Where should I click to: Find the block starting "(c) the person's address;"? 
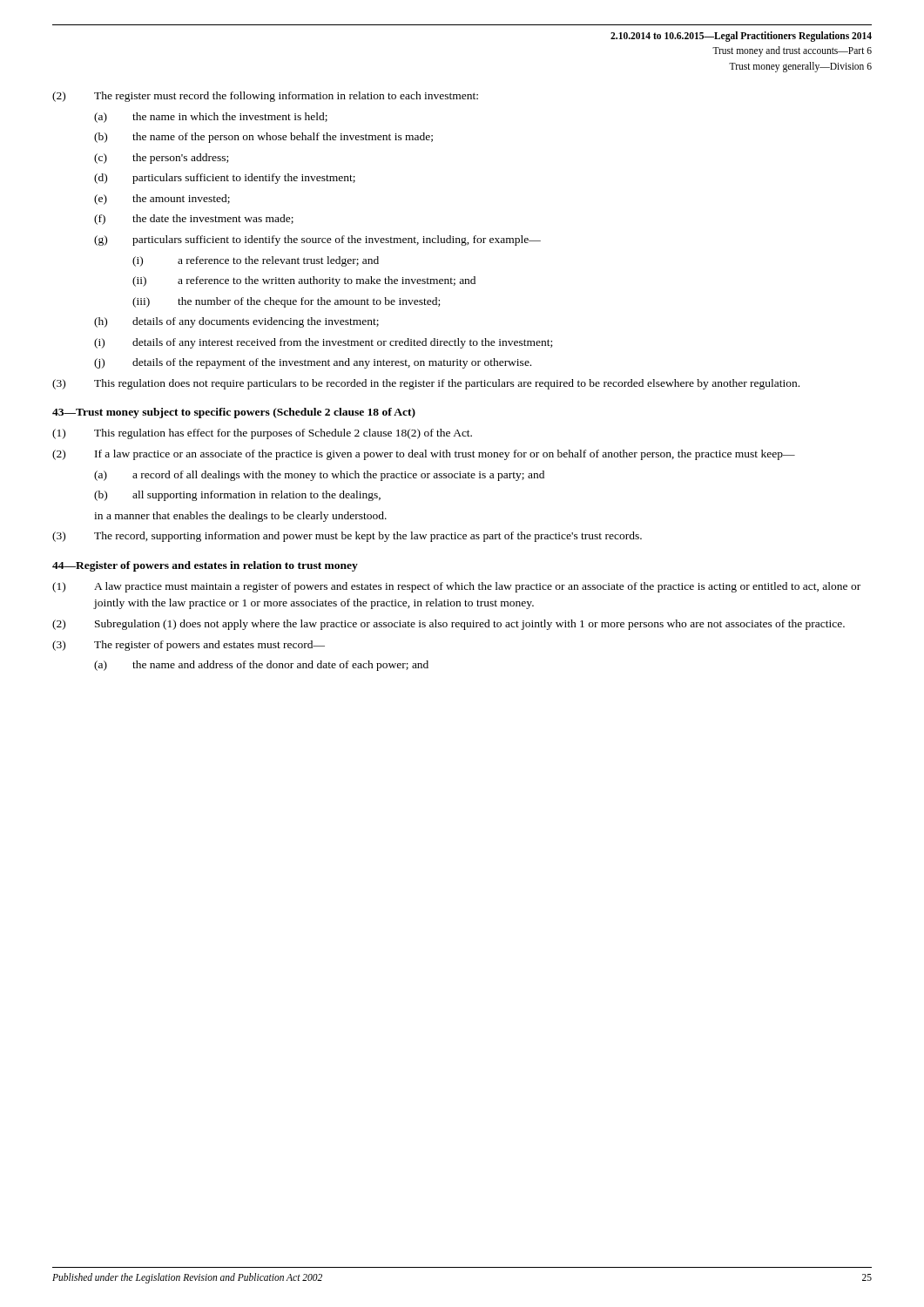coord(162,157)
